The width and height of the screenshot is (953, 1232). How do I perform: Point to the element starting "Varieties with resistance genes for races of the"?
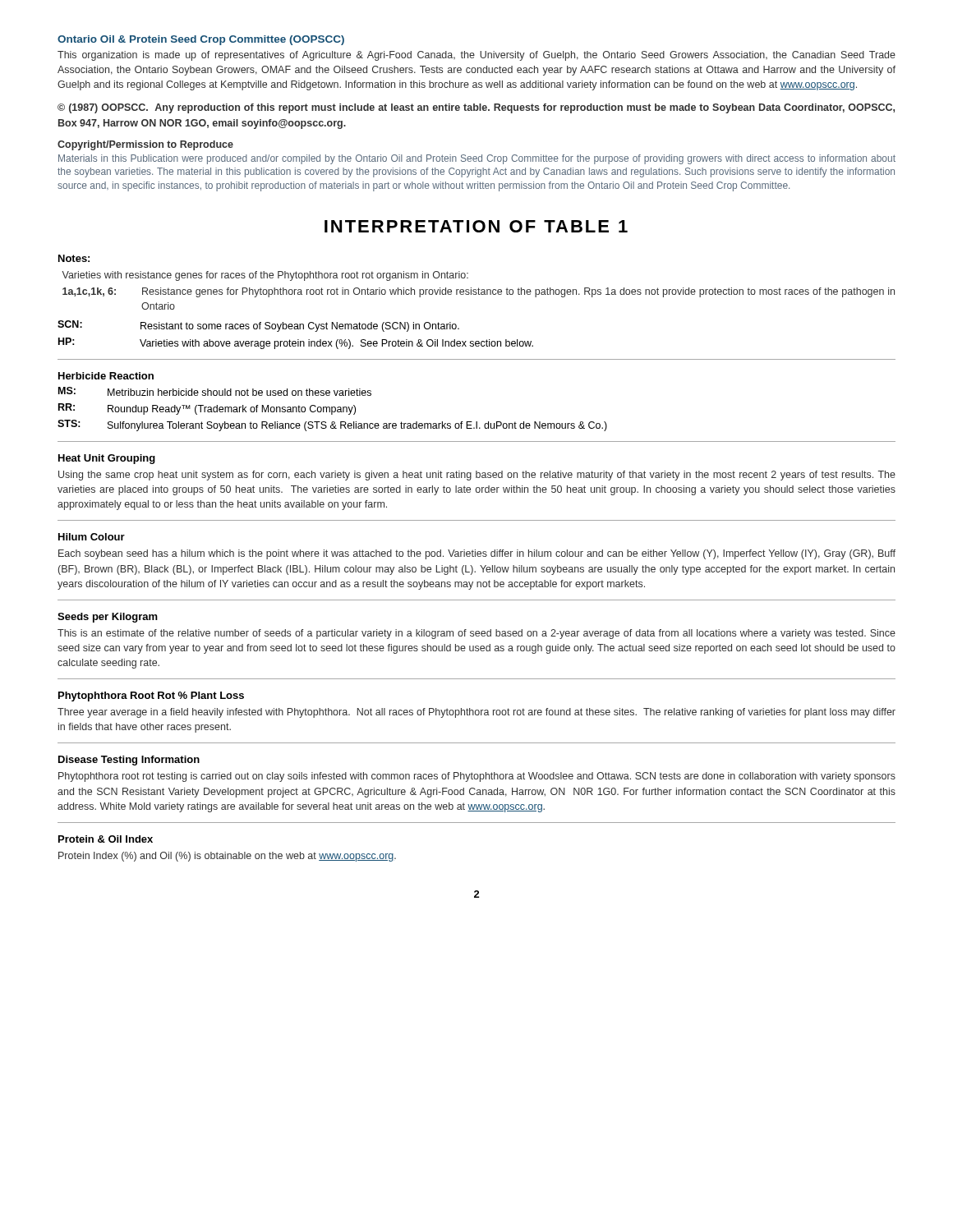pos(264,275)
